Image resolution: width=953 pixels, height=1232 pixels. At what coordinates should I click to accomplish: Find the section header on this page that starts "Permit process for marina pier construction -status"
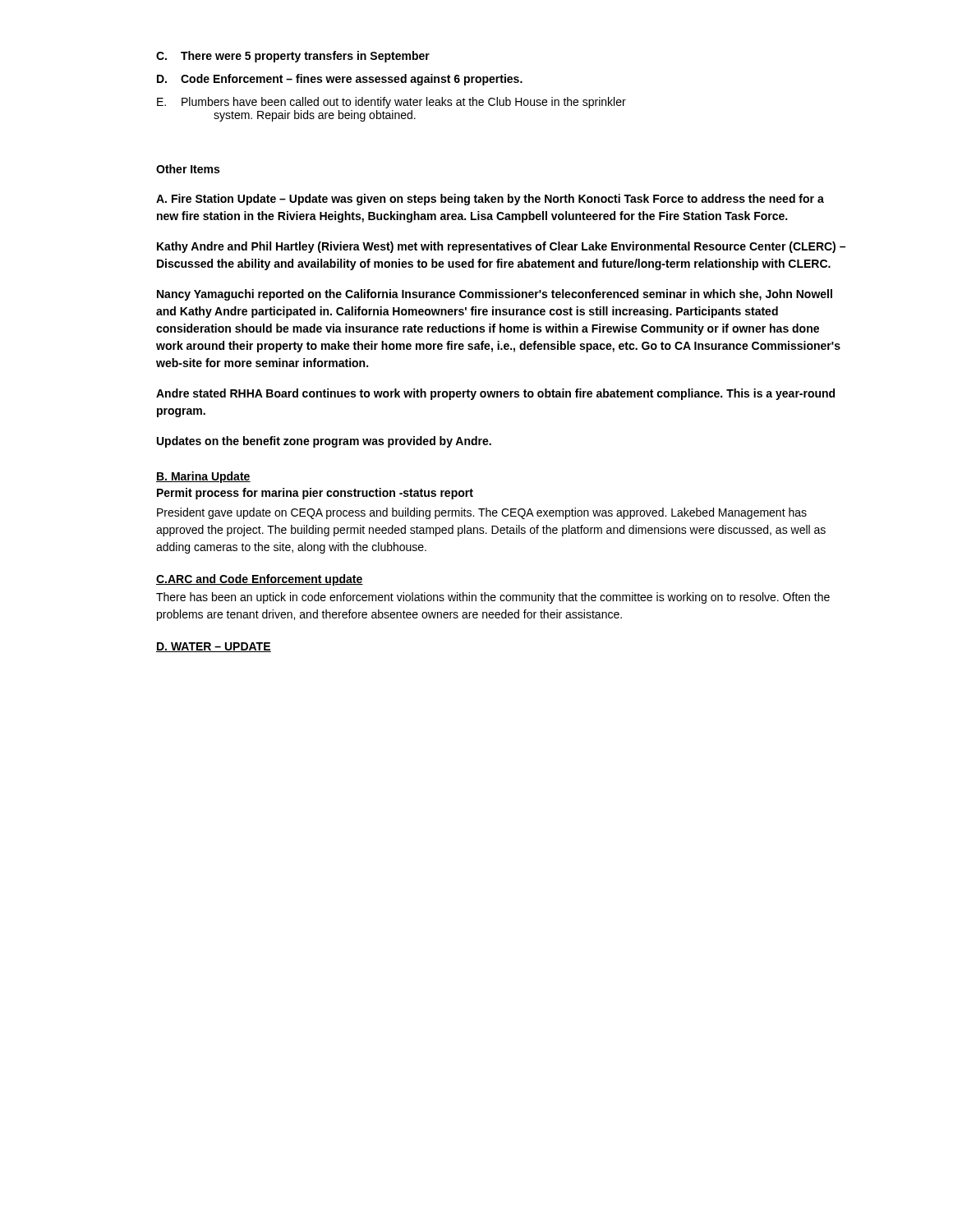pos(315,493)
